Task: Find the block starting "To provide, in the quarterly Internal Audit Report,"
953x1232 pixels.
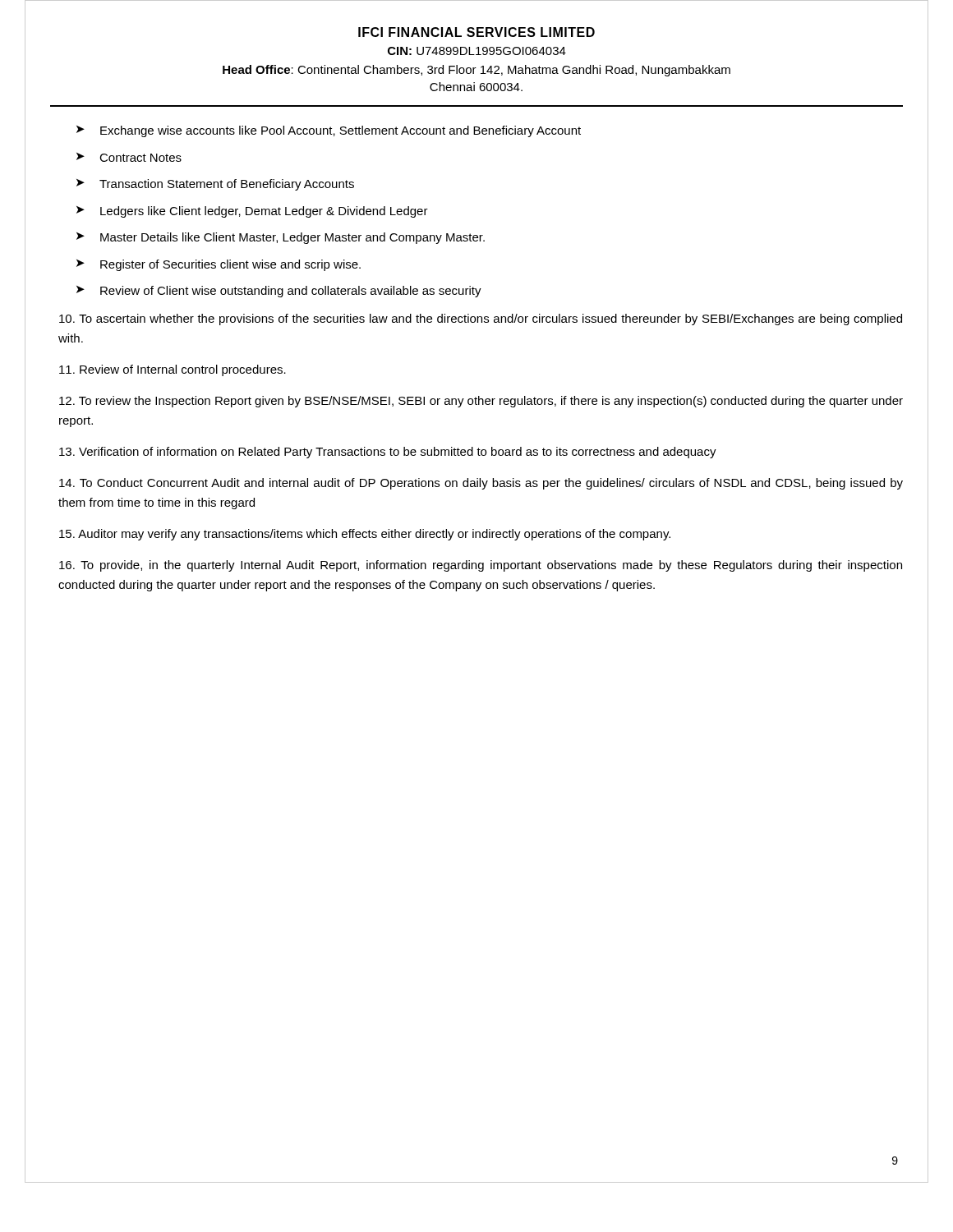Action: click(x=481, y=574)
